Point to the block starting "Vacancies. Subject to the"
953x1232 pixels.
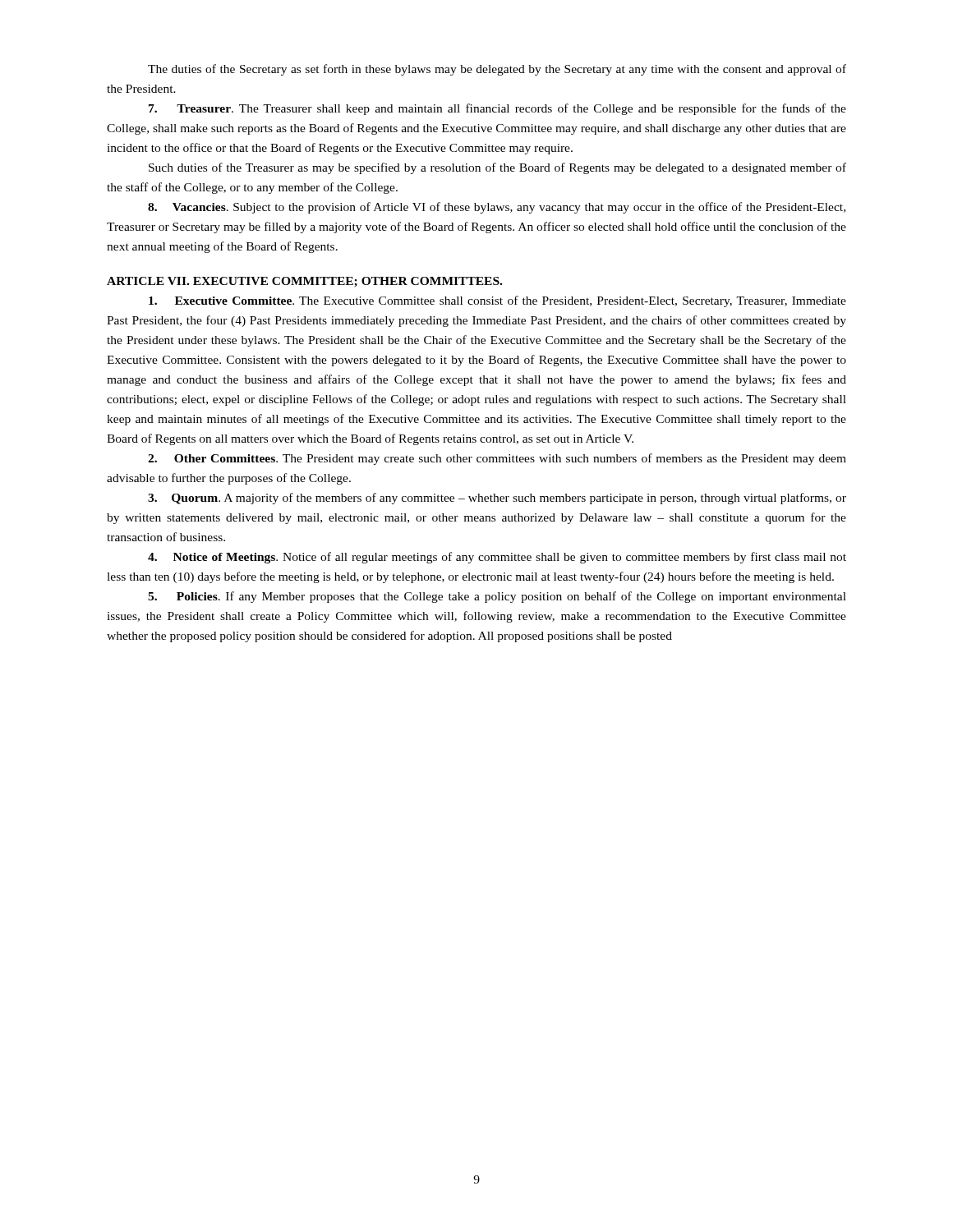(476, 227)
